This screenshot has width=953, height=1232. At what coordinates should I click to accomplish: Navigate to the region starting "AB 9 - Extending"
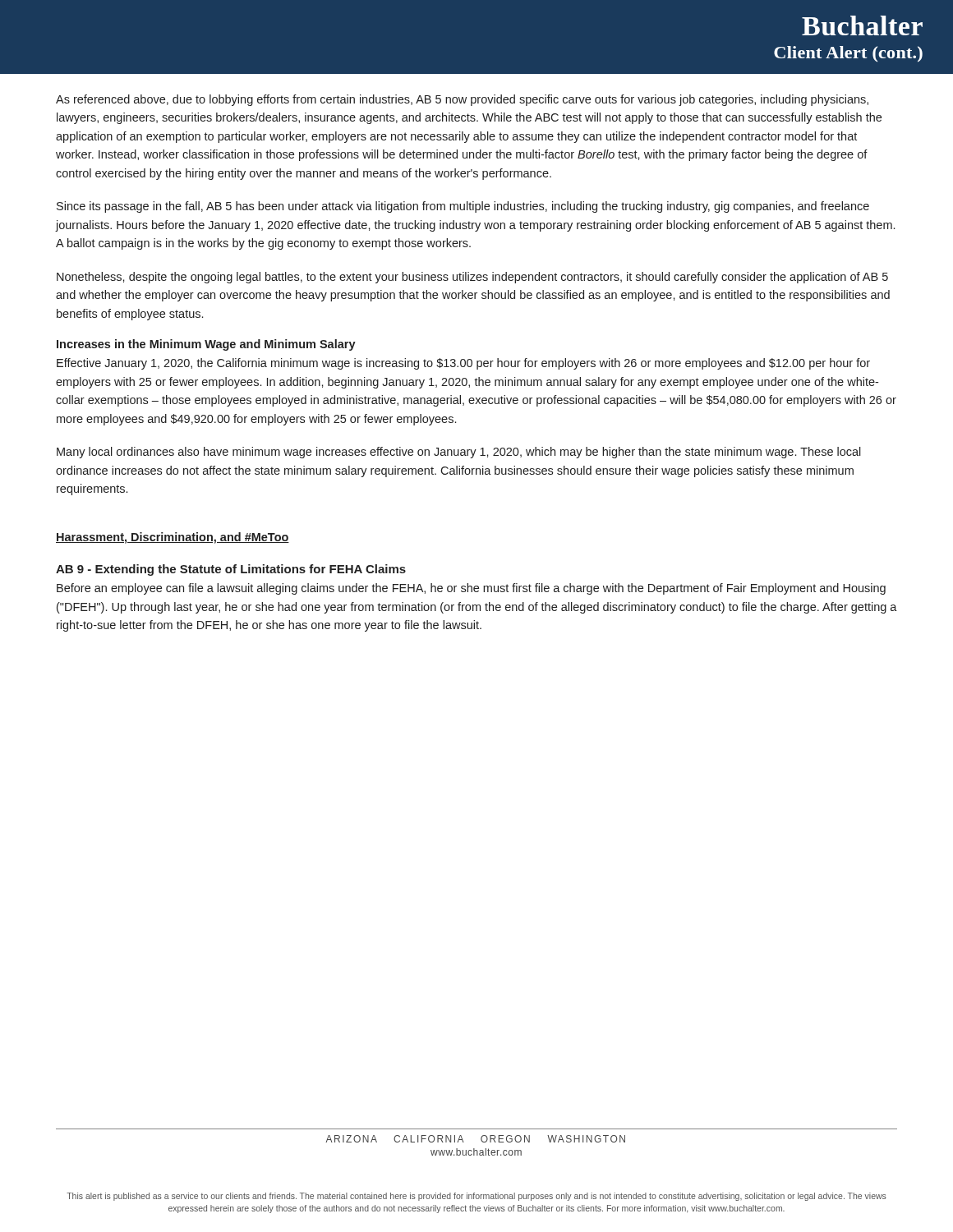click(231, 569)
